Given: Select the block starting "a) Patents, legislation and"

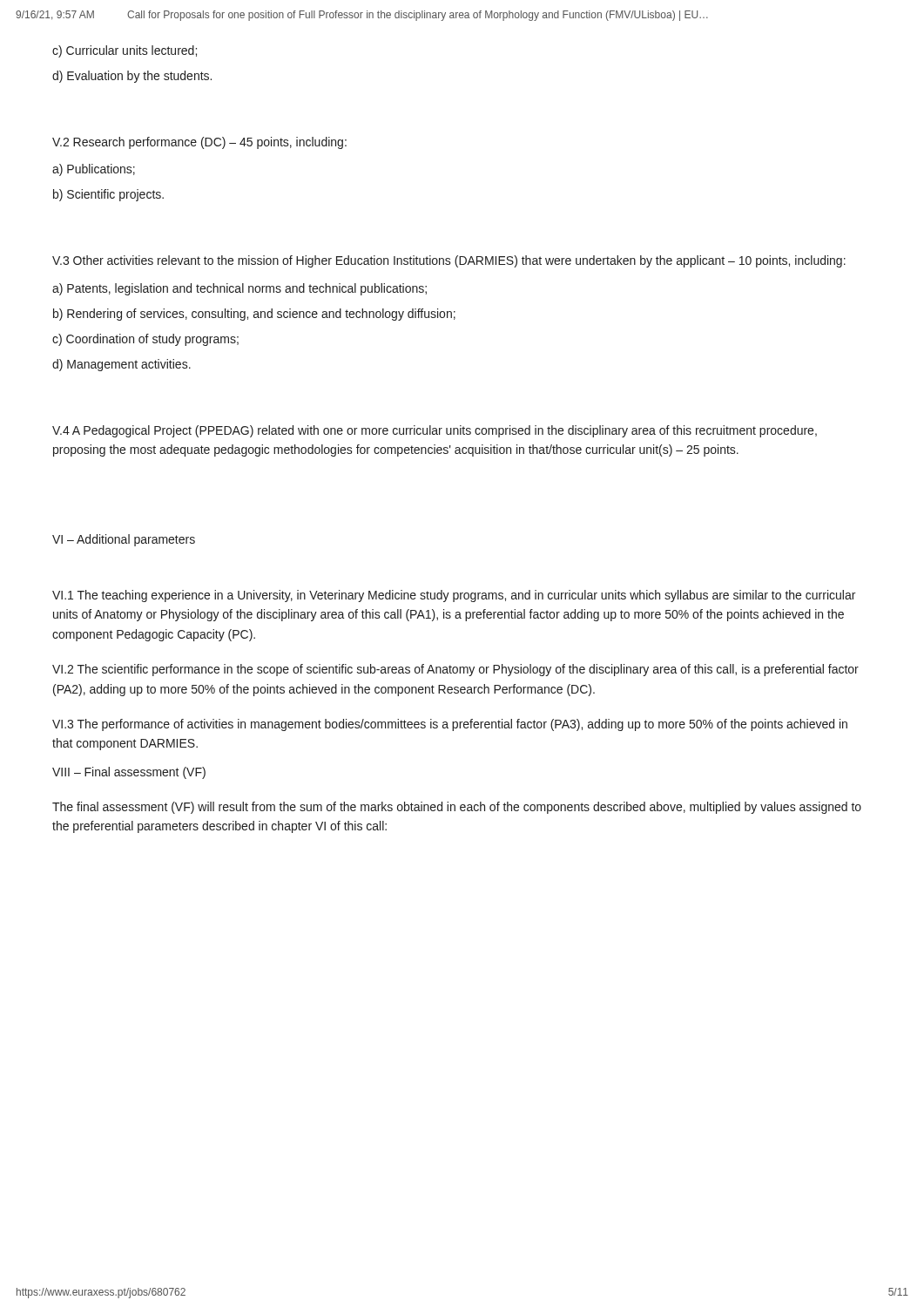Looking at the screenshot, I should (240, 288).
